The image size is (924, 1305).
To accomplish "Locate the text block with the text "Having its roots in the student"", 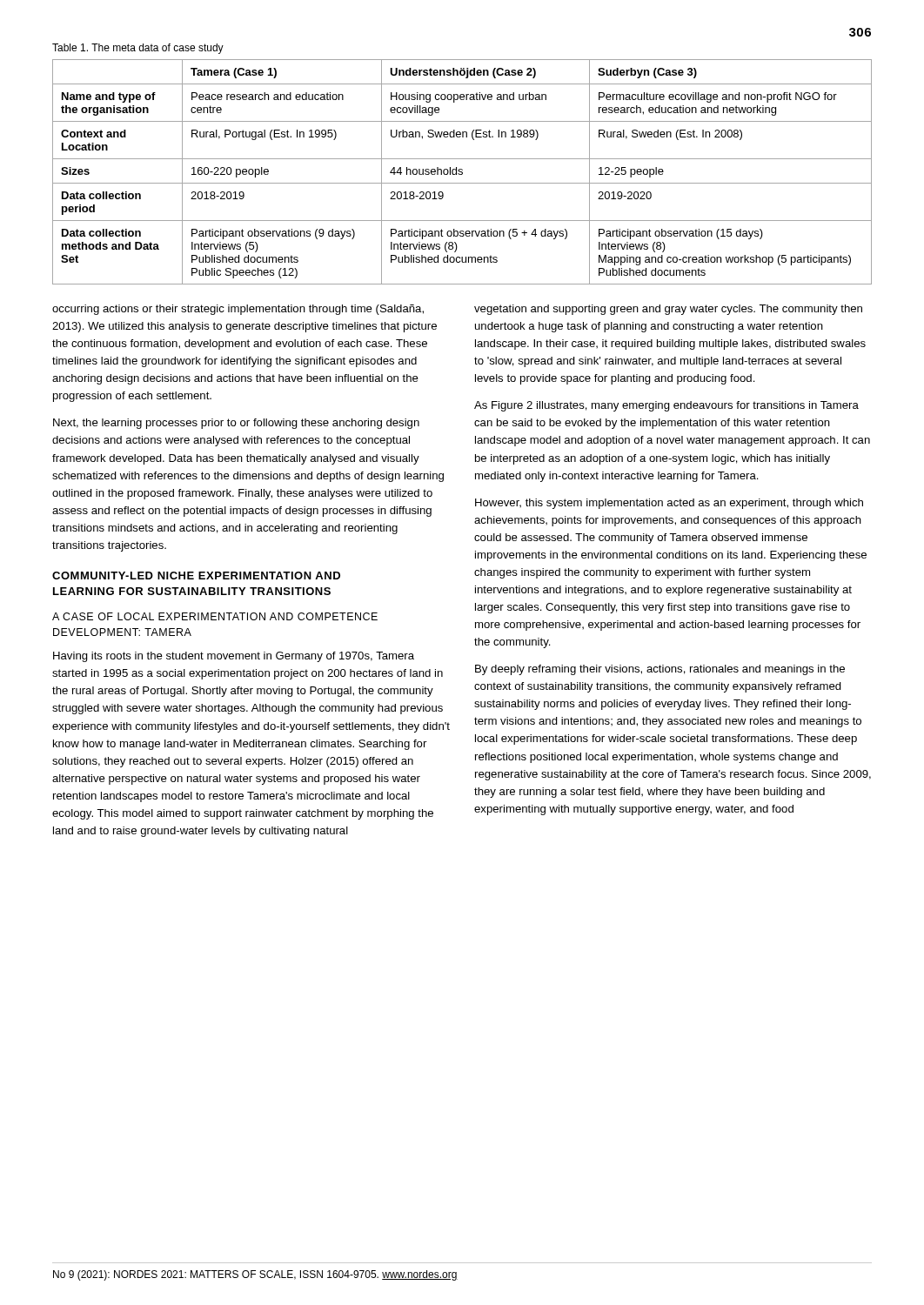I will coord(251,744).
